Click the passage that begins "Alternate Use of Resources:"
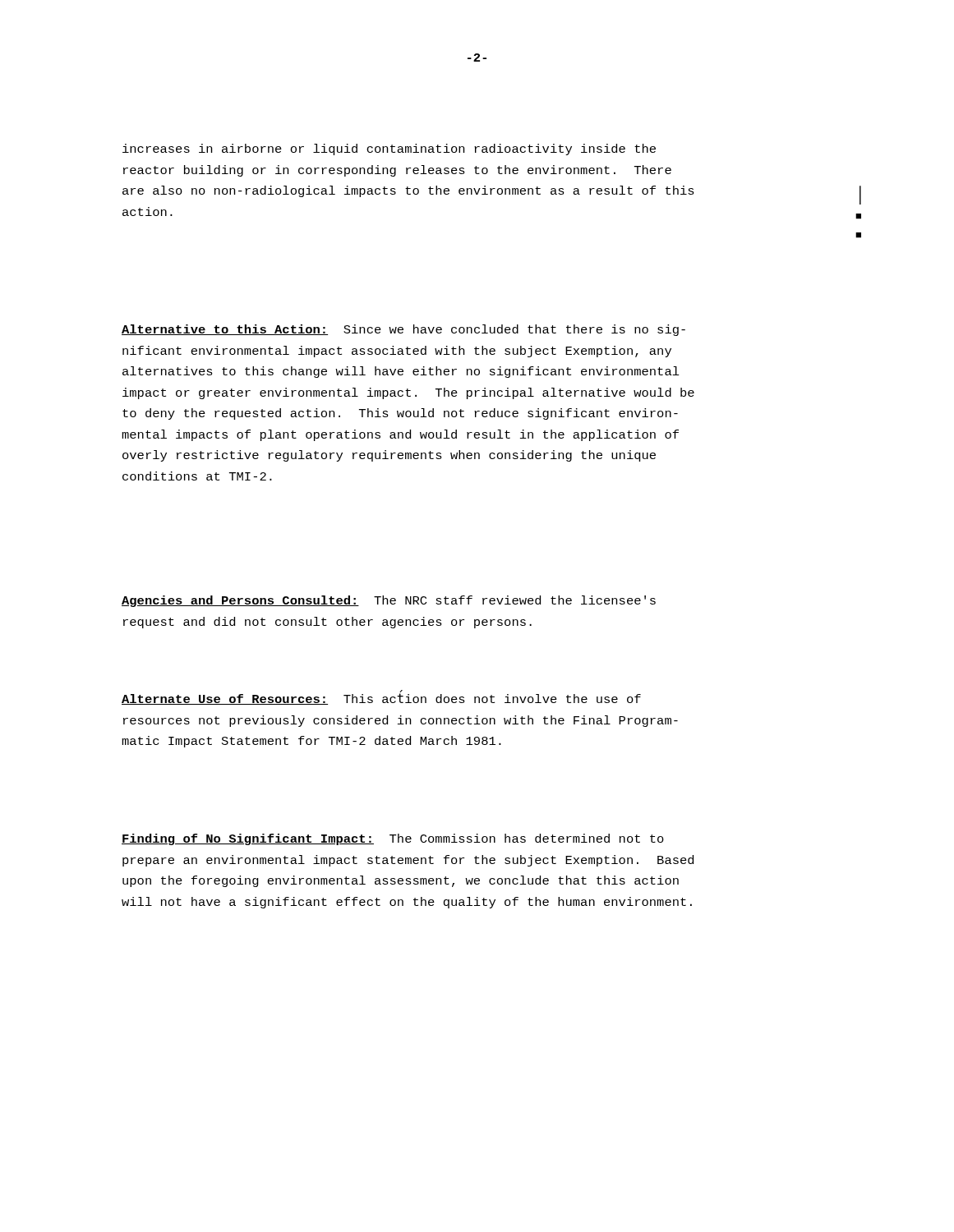The width and height of the screenshot is (954, 1232). click(x=401, y=721)
